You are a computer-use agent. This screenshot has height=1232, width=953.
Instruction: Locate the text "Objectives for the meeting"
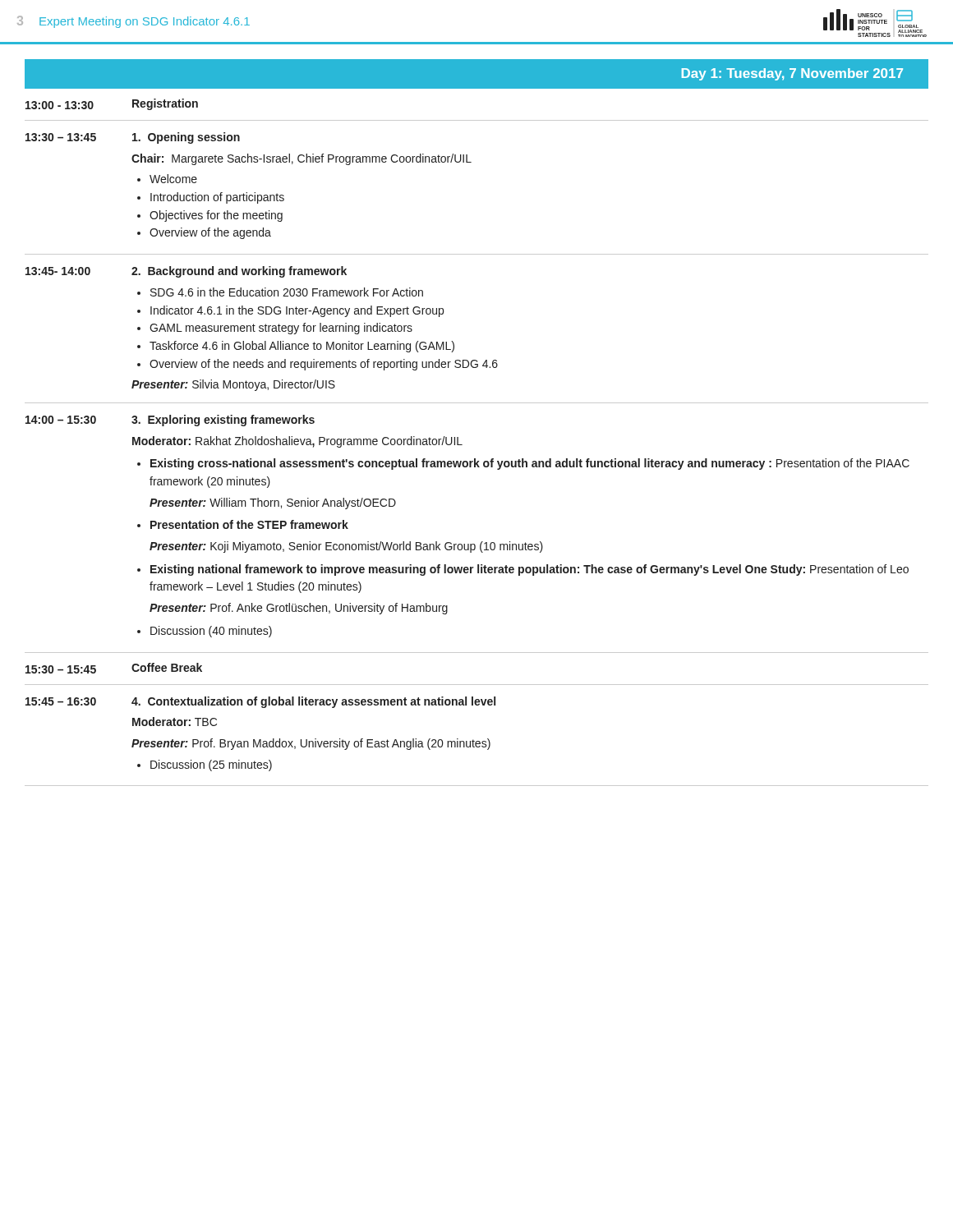pyautogui.click(x=216, y=215)
